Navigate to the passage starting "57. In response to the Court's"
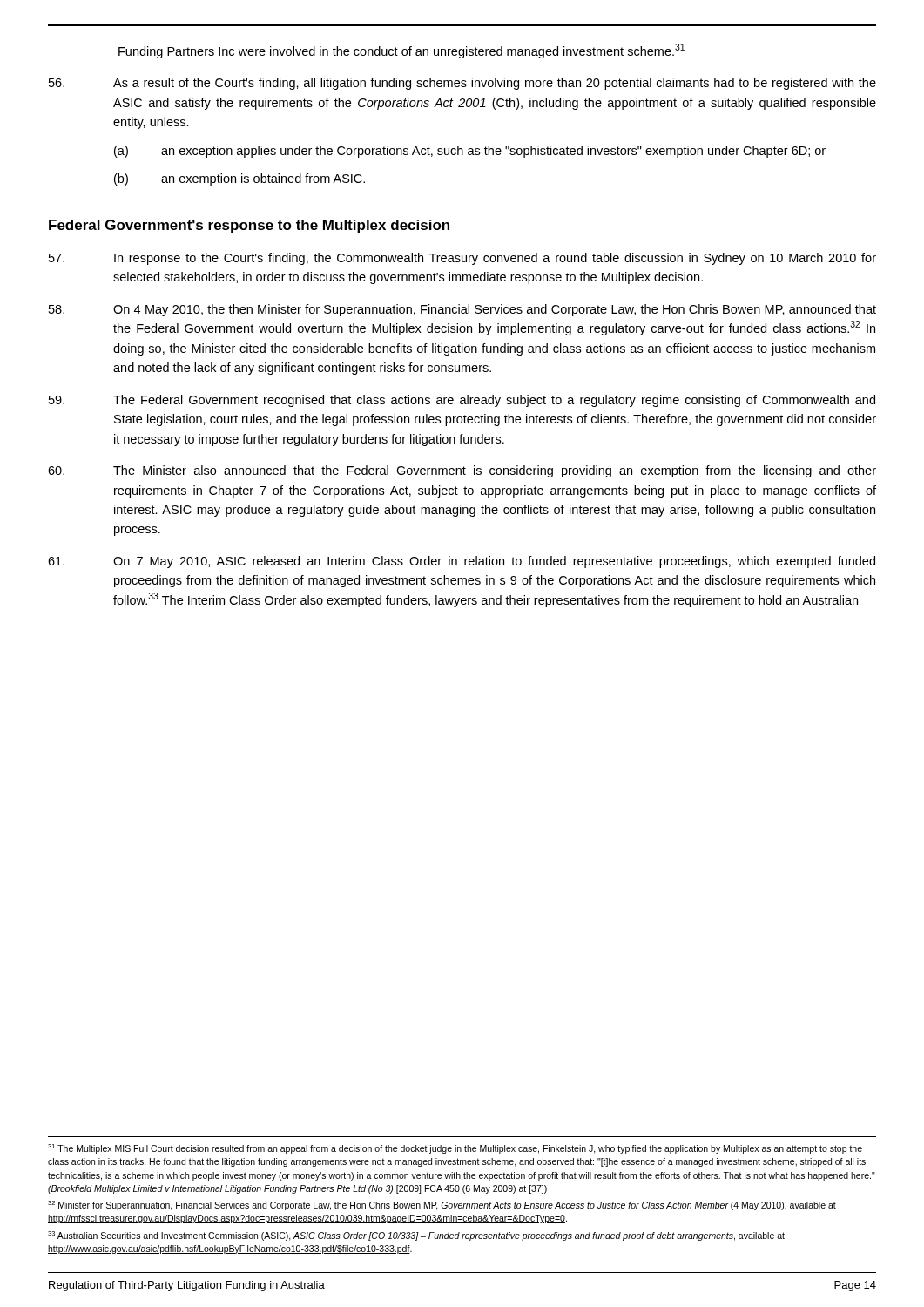Image resolution: width=924 pixels, height=1307 pixels. coord(462,268)
